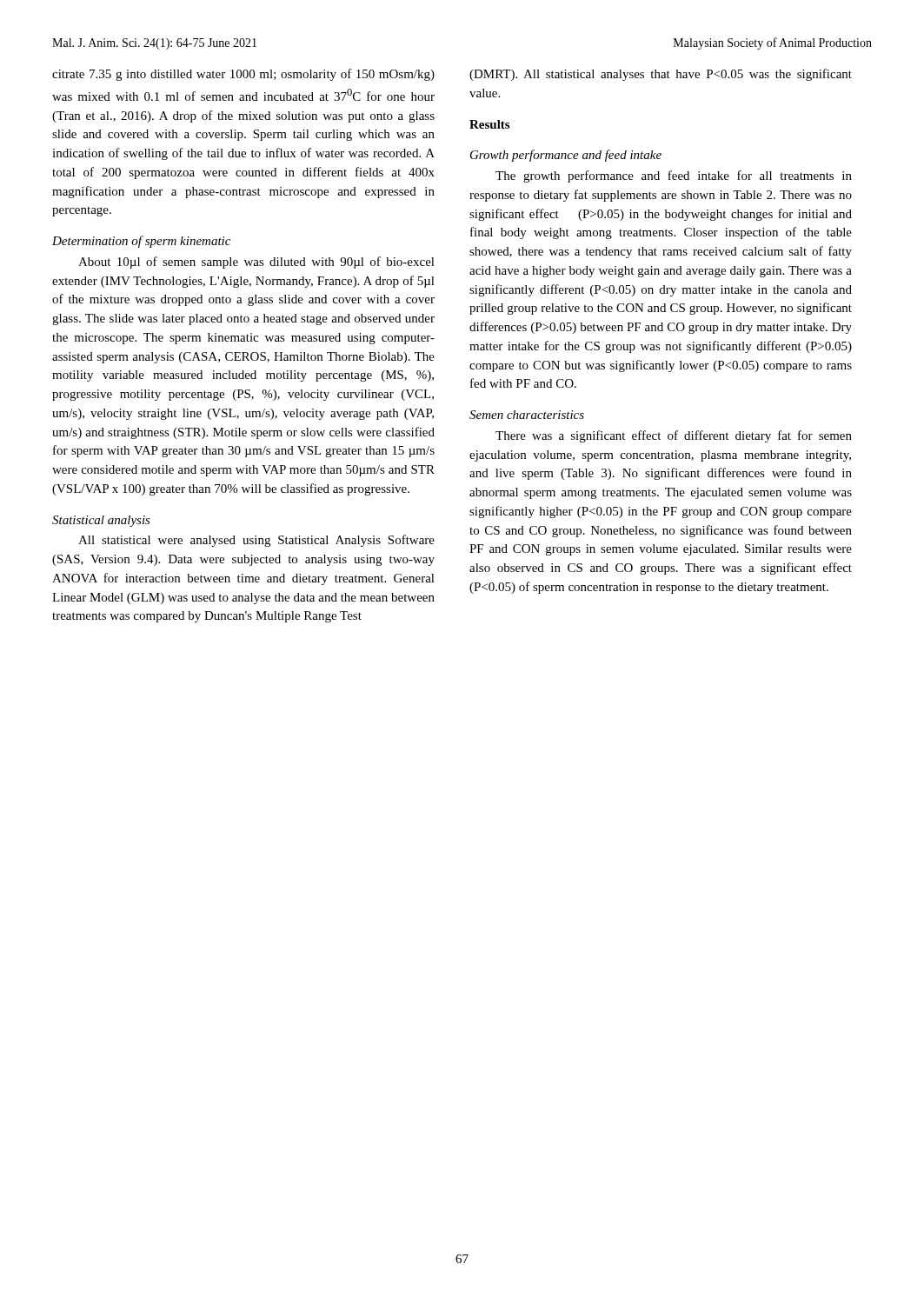Click on the passage starting "citrate 7.35 g into distilled"
Viewport: 924px width, 1304px height.
243,143
